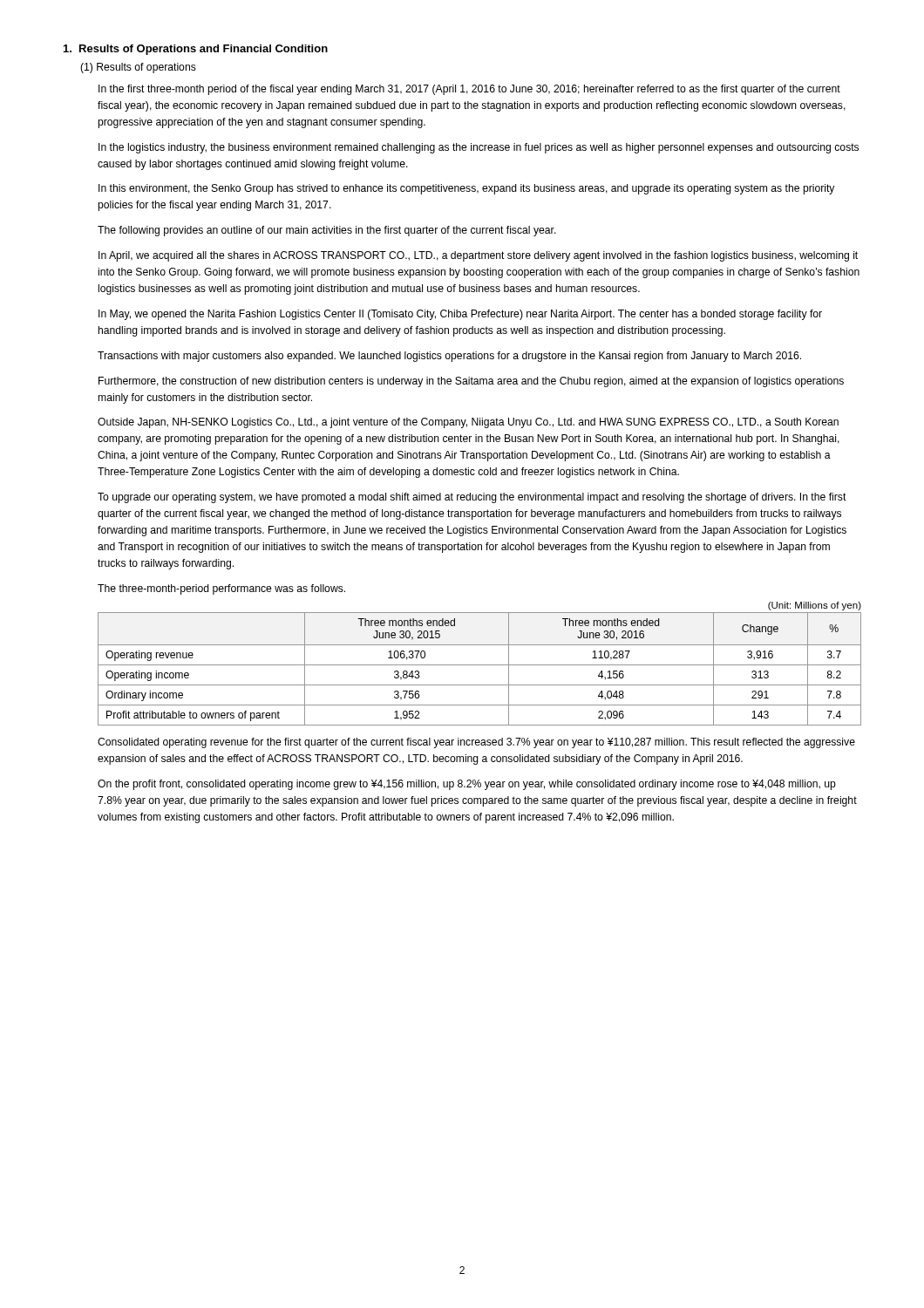Point to the block beginning "In the first three-month period of"
The width and height of the screenshot is (924, 1308).
pos(472,105)
